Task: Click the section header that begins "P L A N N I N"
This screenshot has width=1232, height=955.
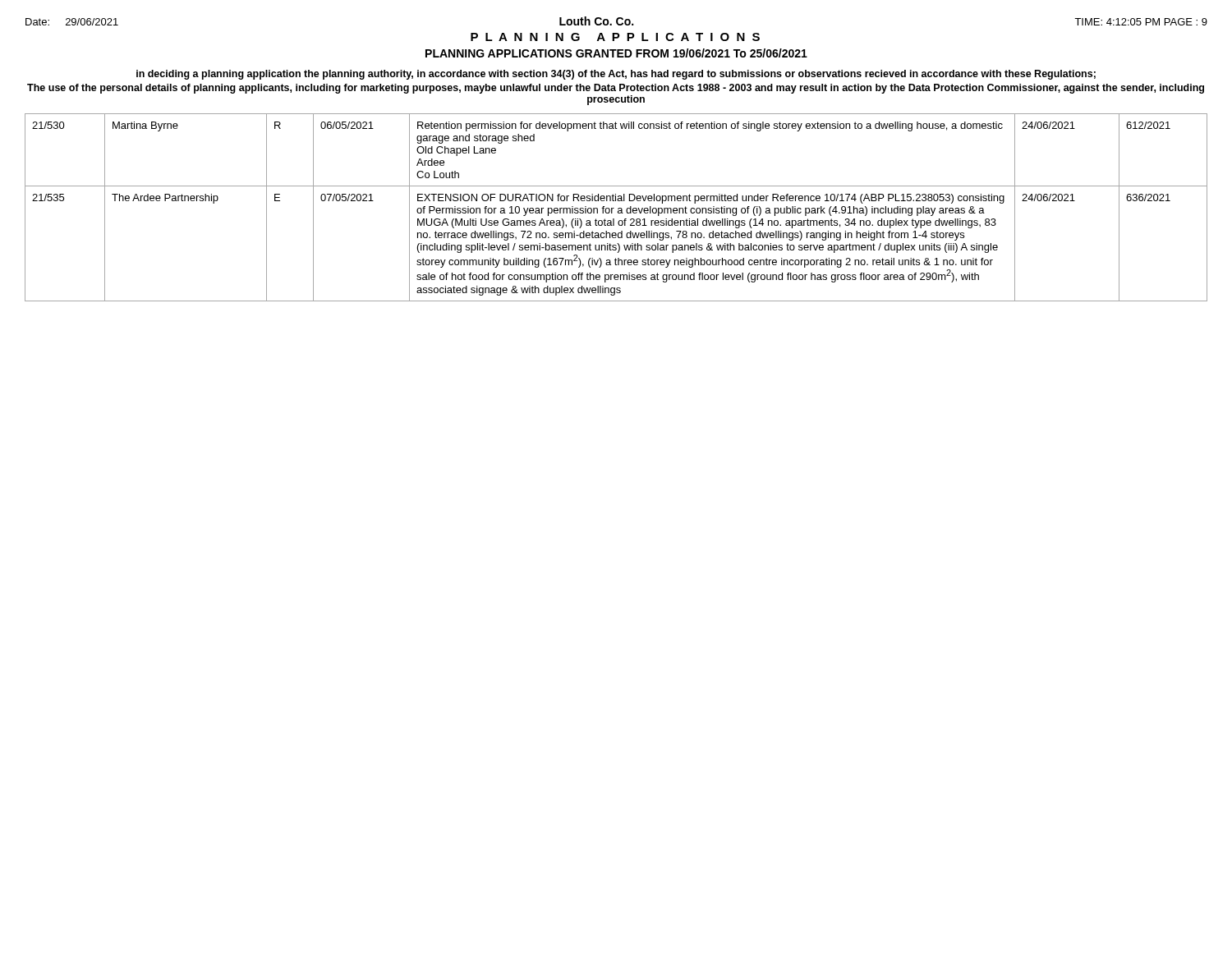Action: point(616,37)
